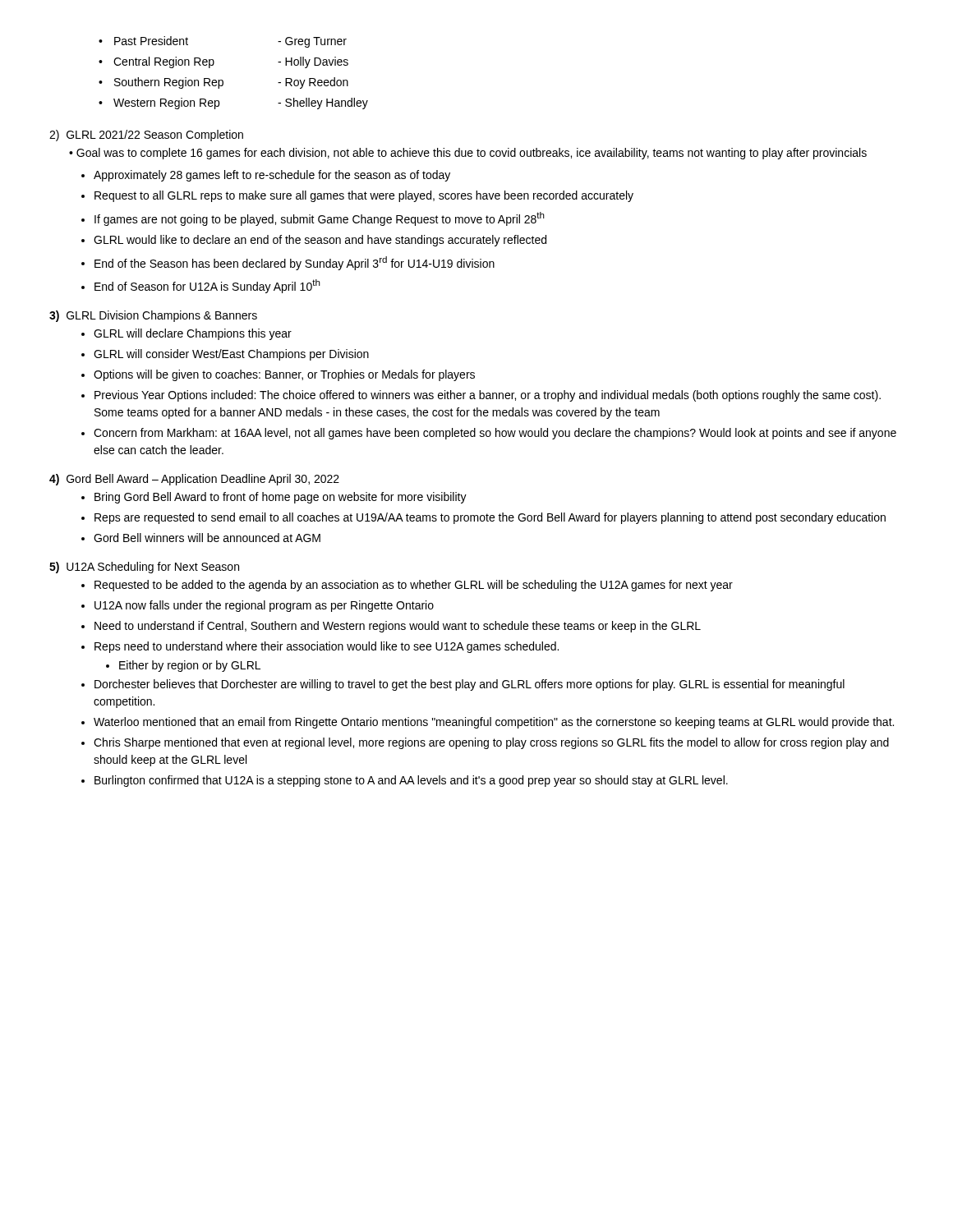Viewport: 953px width, 1232px height.
Task: Click on the list item that says "Chris Sharpe mentioned that even at"
Action: tap(491, 751)
